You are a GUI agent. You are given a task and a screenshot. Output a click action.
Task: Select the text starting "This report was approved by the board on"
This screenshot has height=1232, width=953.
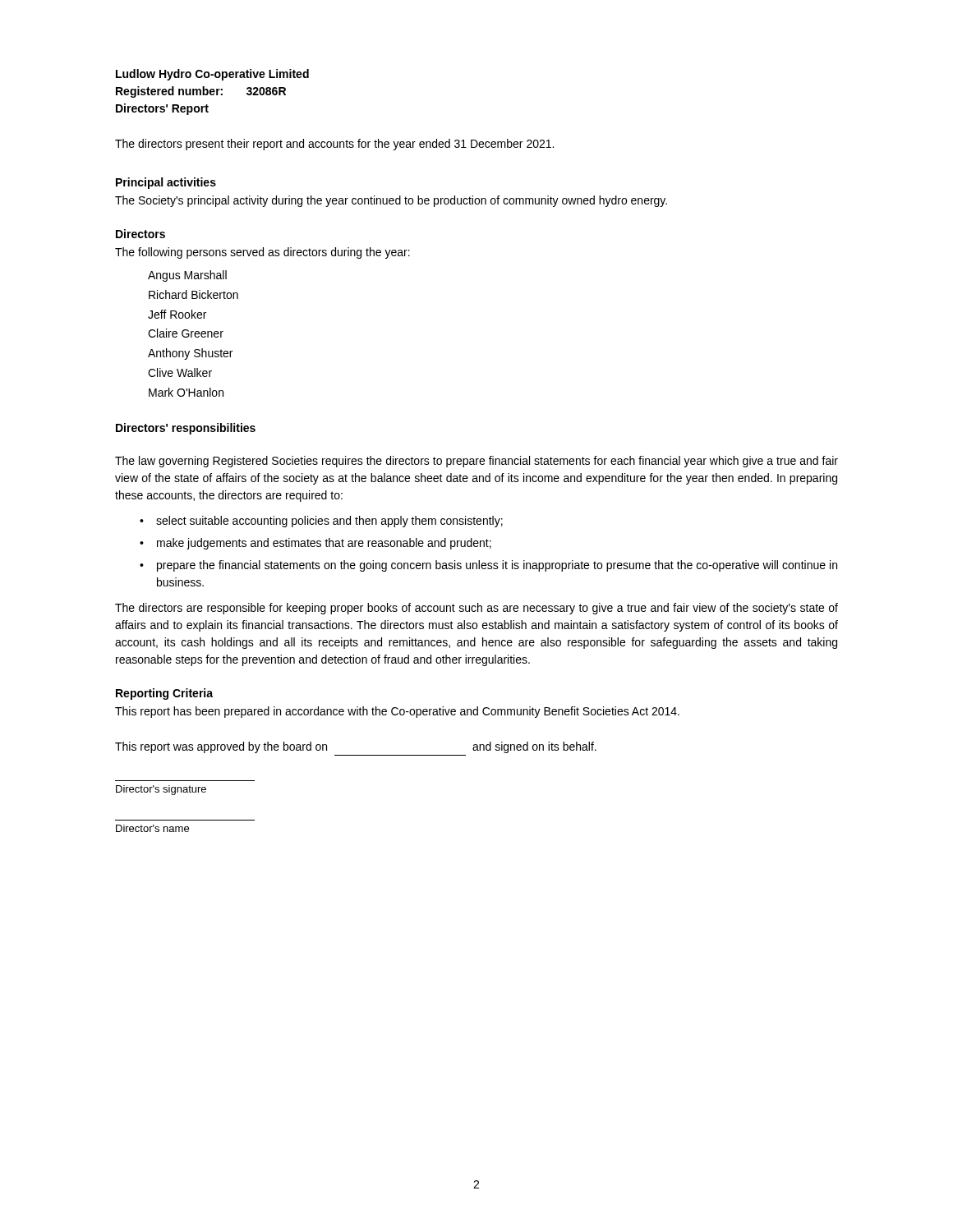pos(356,748)
